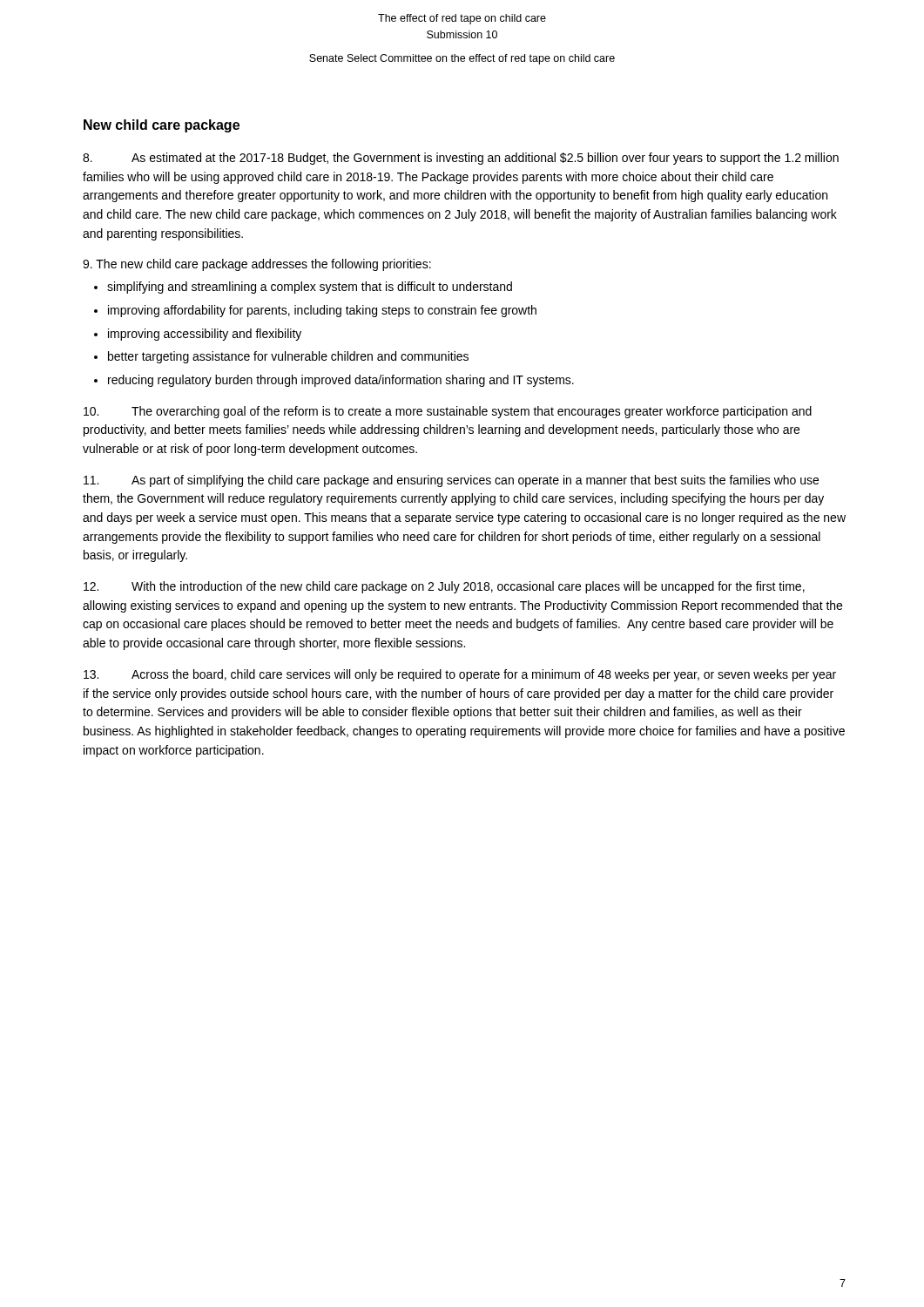Select the list item with the text "8. As estimated at the"
The image size is (924, 1307).
[x=461, y=195]
